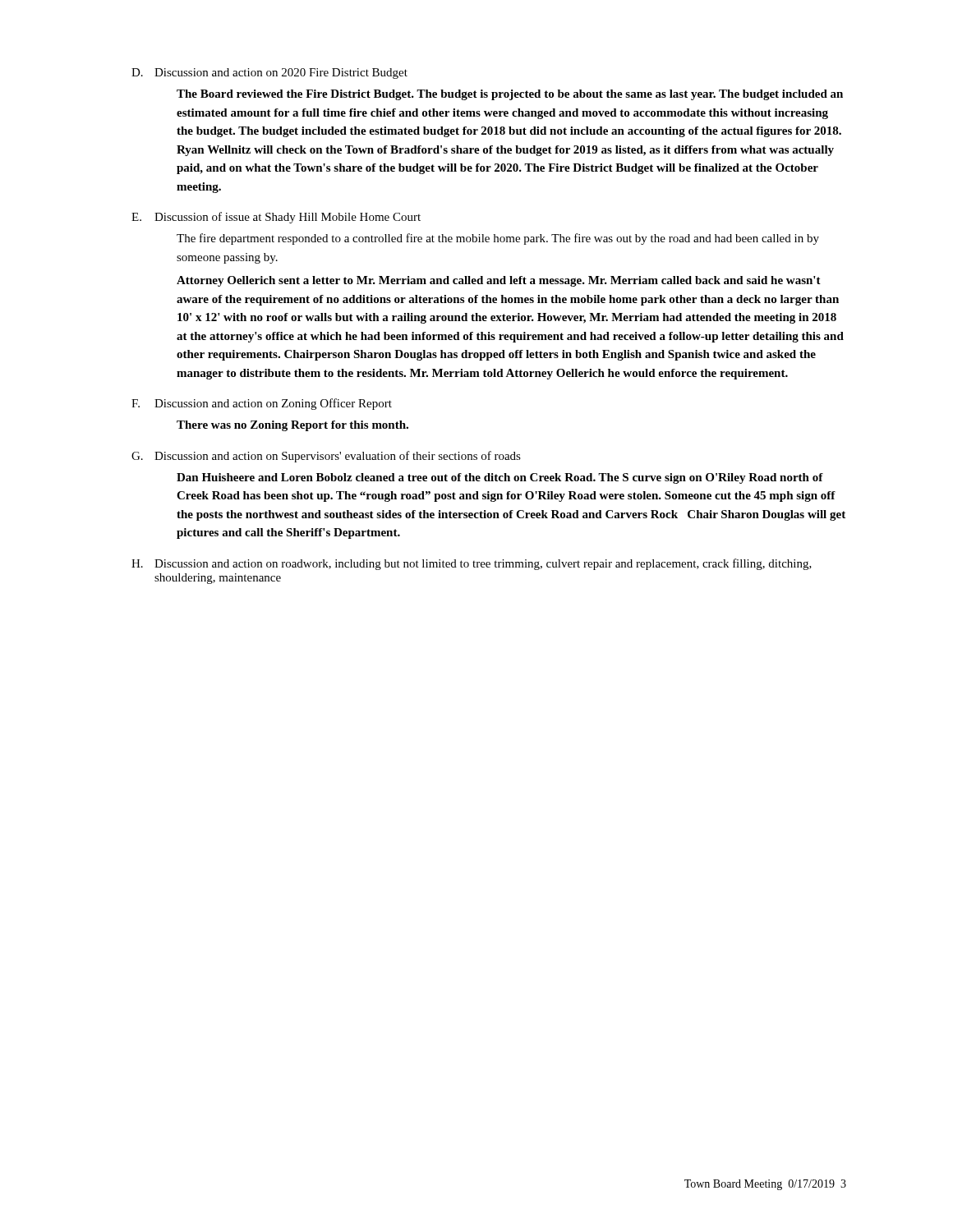Locate the list item with the text "D. Discussion and action on 2020 Fire"
The image size is (953, 1232).
click(x=489, y=131)
